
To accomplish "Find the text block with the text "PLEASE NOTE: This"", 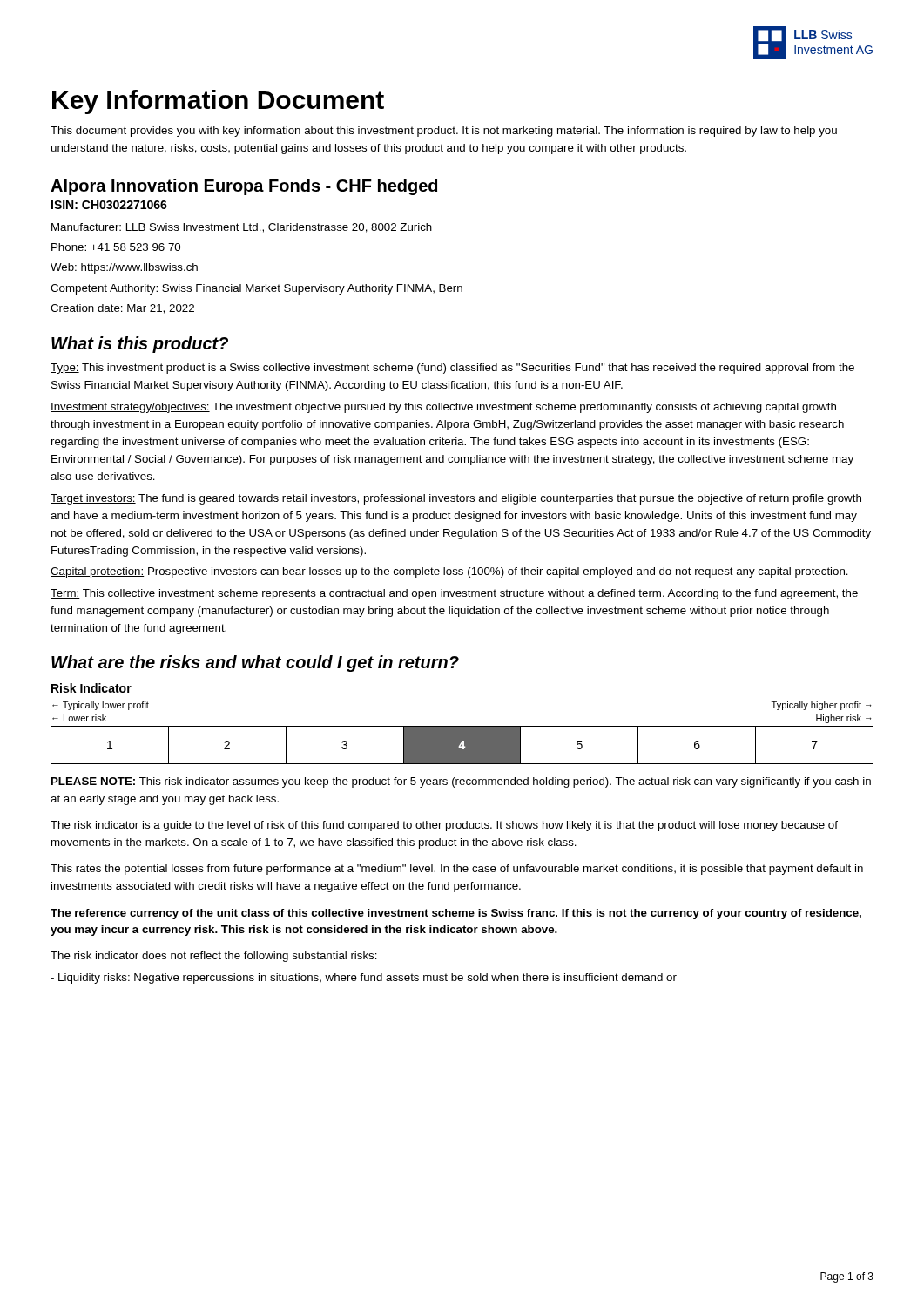I will (x=462, y=790).
